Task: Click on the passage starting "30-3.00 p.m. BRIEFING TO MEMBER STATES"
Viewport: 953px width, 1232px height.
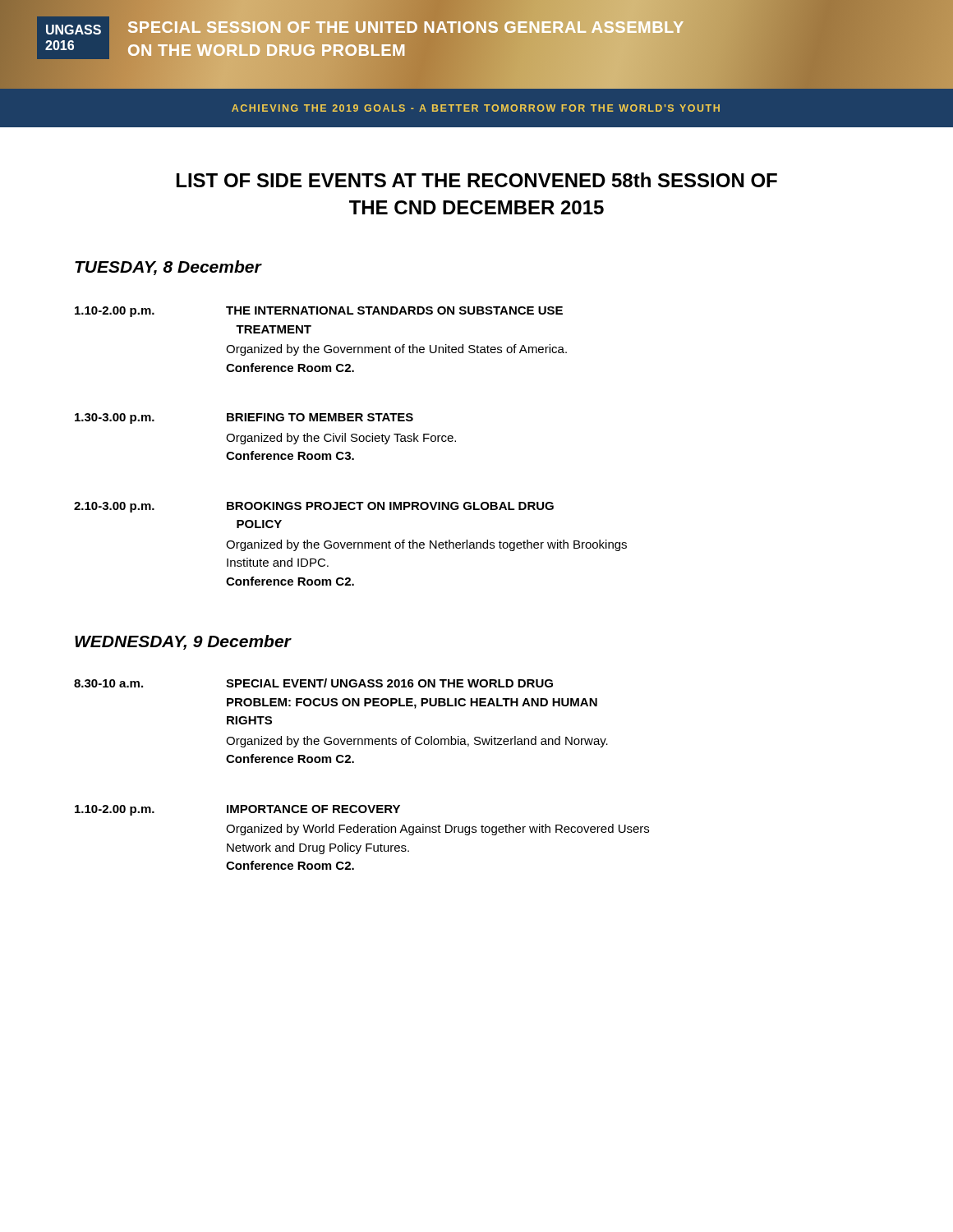Action: point(244,418)
